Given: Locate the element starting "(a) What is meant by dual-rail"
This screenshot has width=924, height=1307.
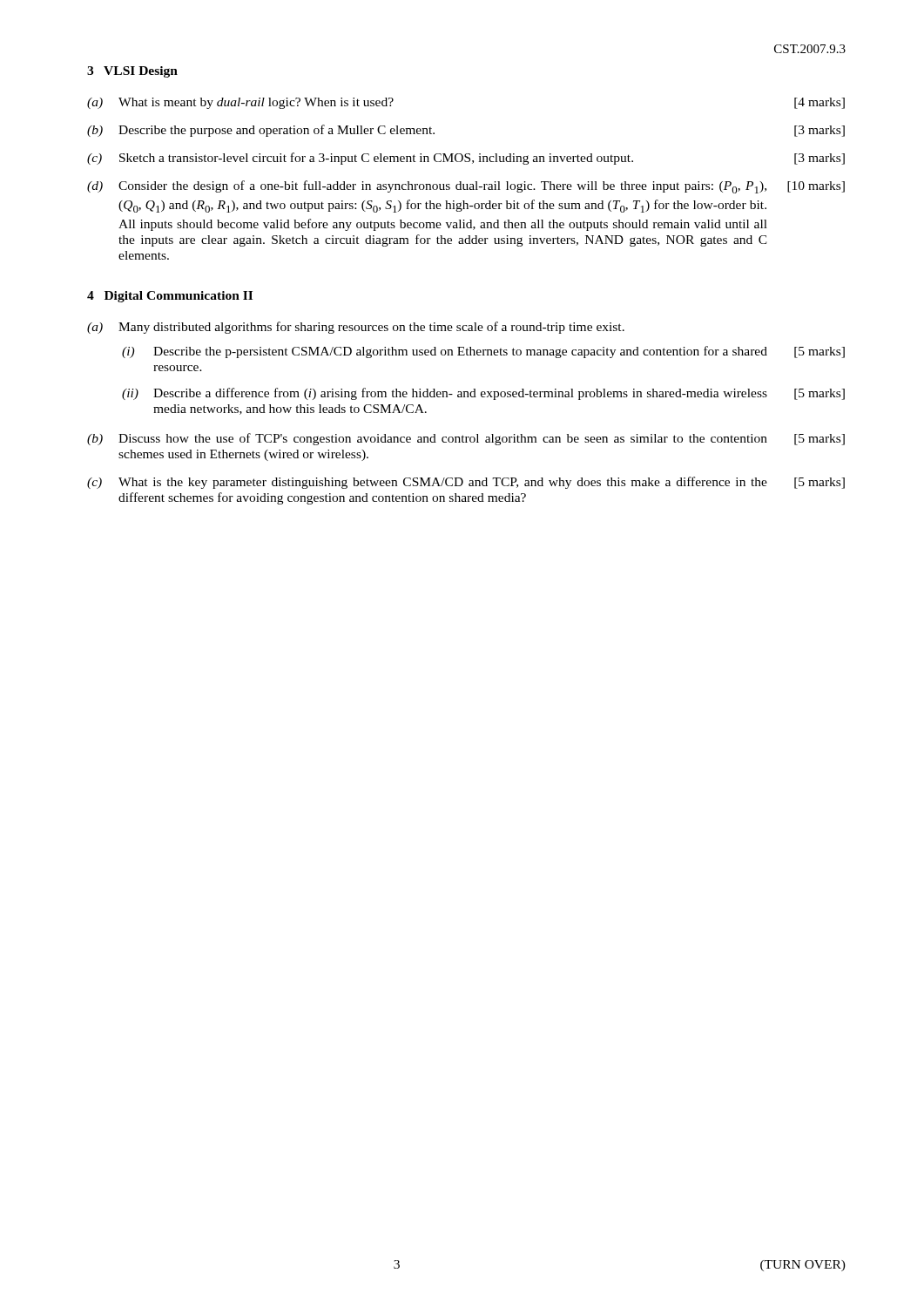Looking at the screenshot, I should coord(259,103).
